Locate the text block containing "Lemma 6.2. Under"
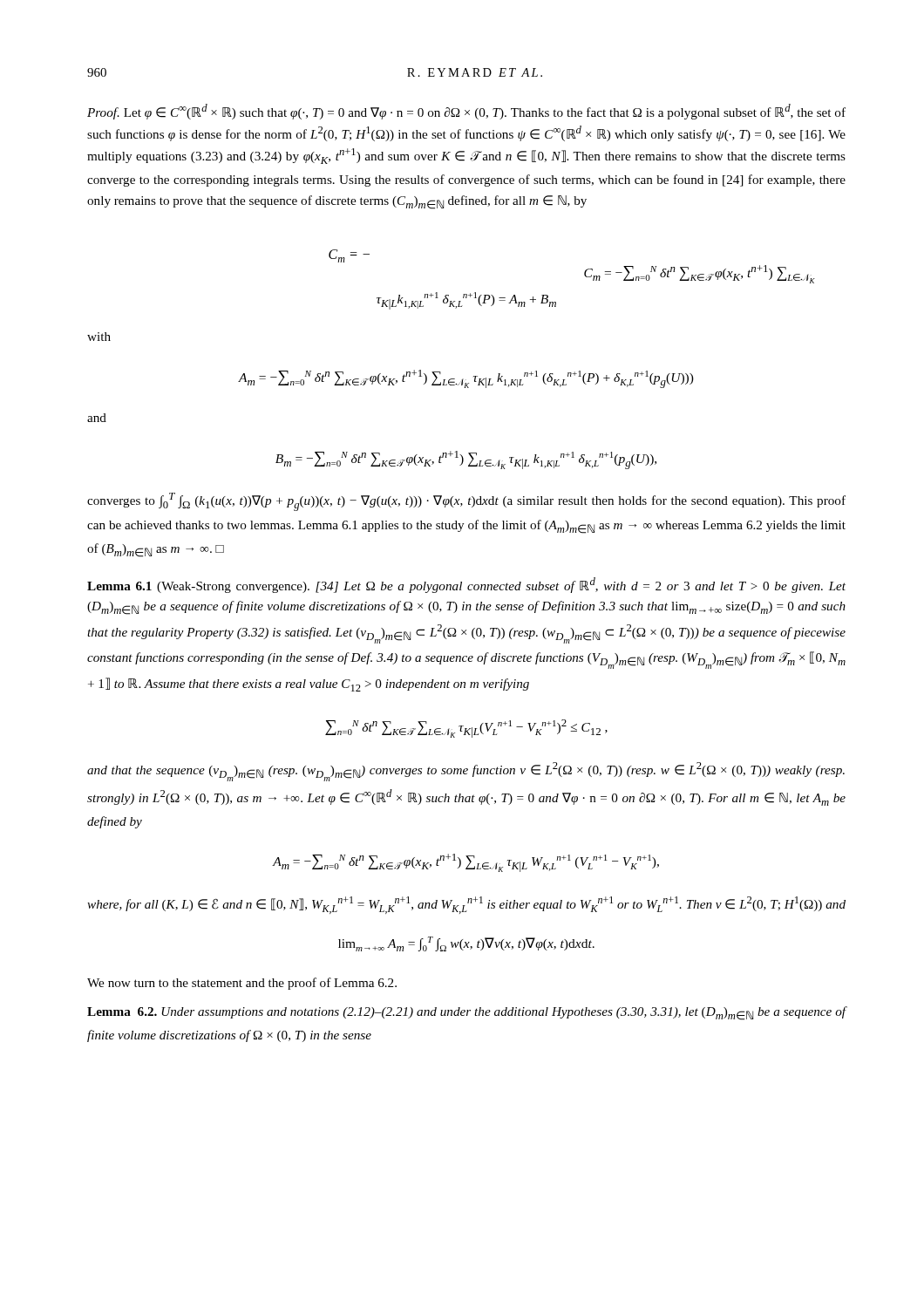This screenshot has height=1308, width=924. (x=466, y=1023)
